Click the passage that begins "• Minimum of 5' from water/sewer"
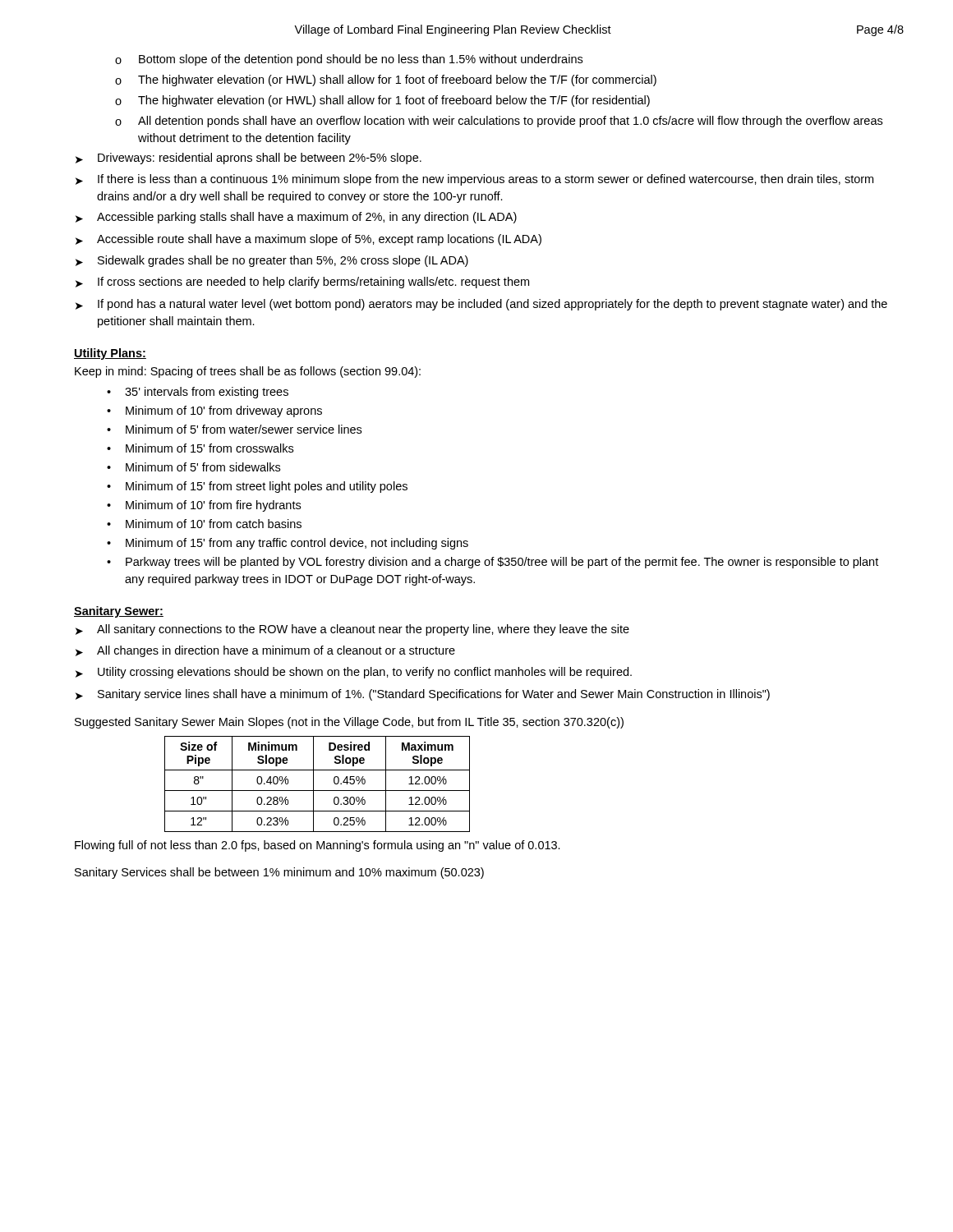 point(234,430)
